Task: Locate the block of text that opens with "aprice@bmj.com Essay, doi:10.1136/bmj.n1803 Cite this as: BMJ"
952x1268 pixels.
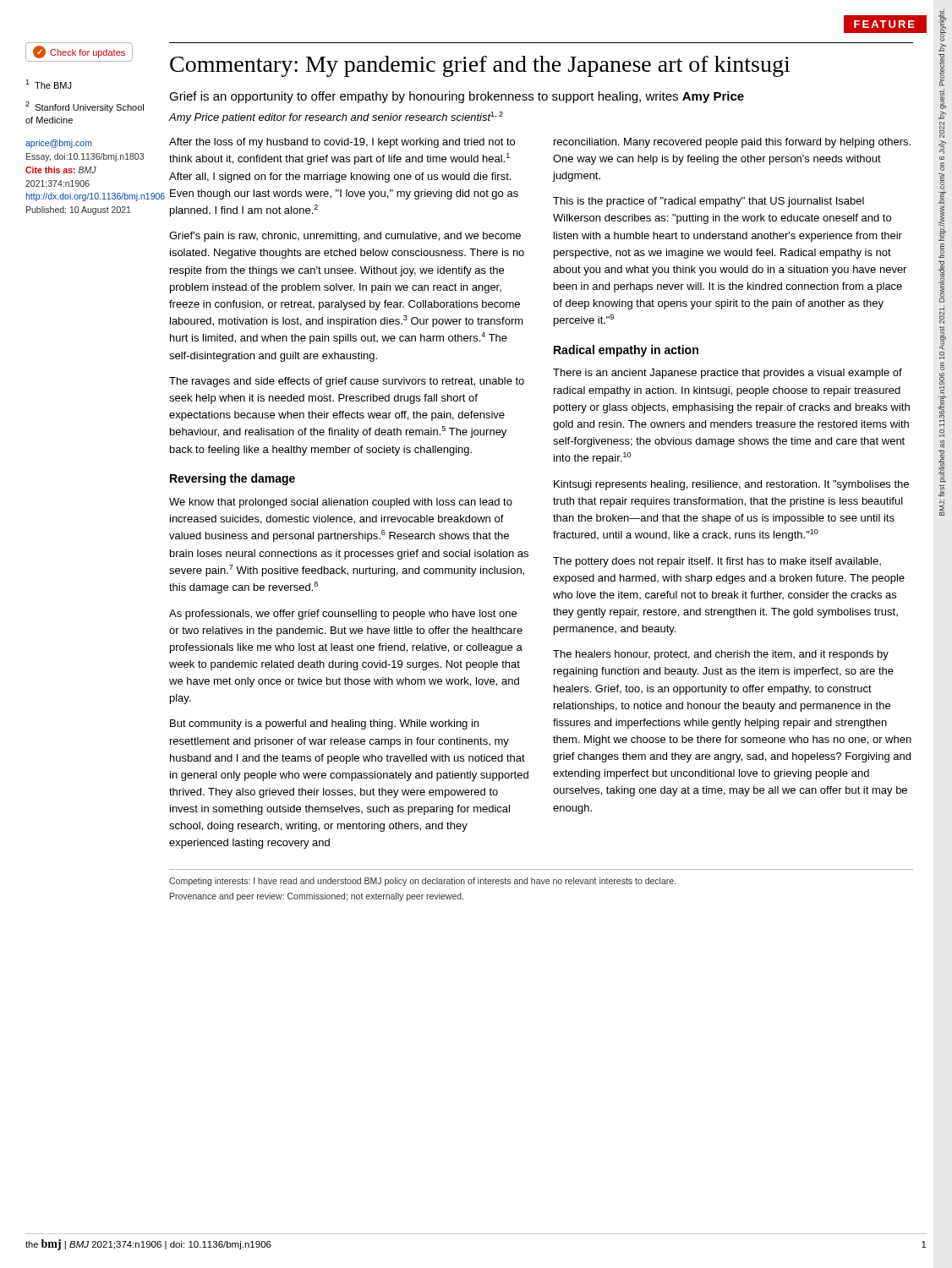Action: (x=88, y=177)
